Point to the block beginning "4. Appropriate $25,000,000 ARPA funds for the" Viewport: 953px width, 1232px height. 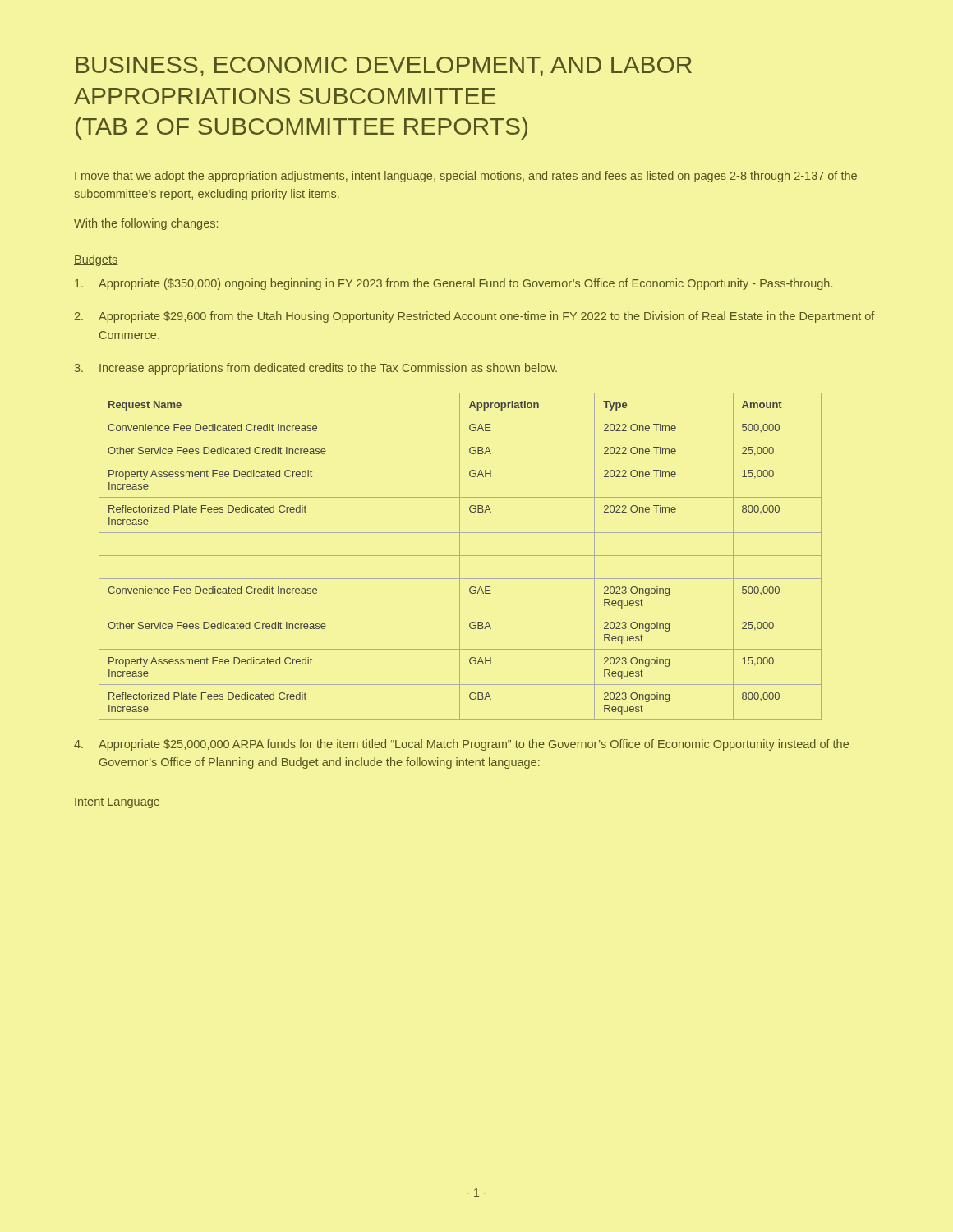click(476, 753)
